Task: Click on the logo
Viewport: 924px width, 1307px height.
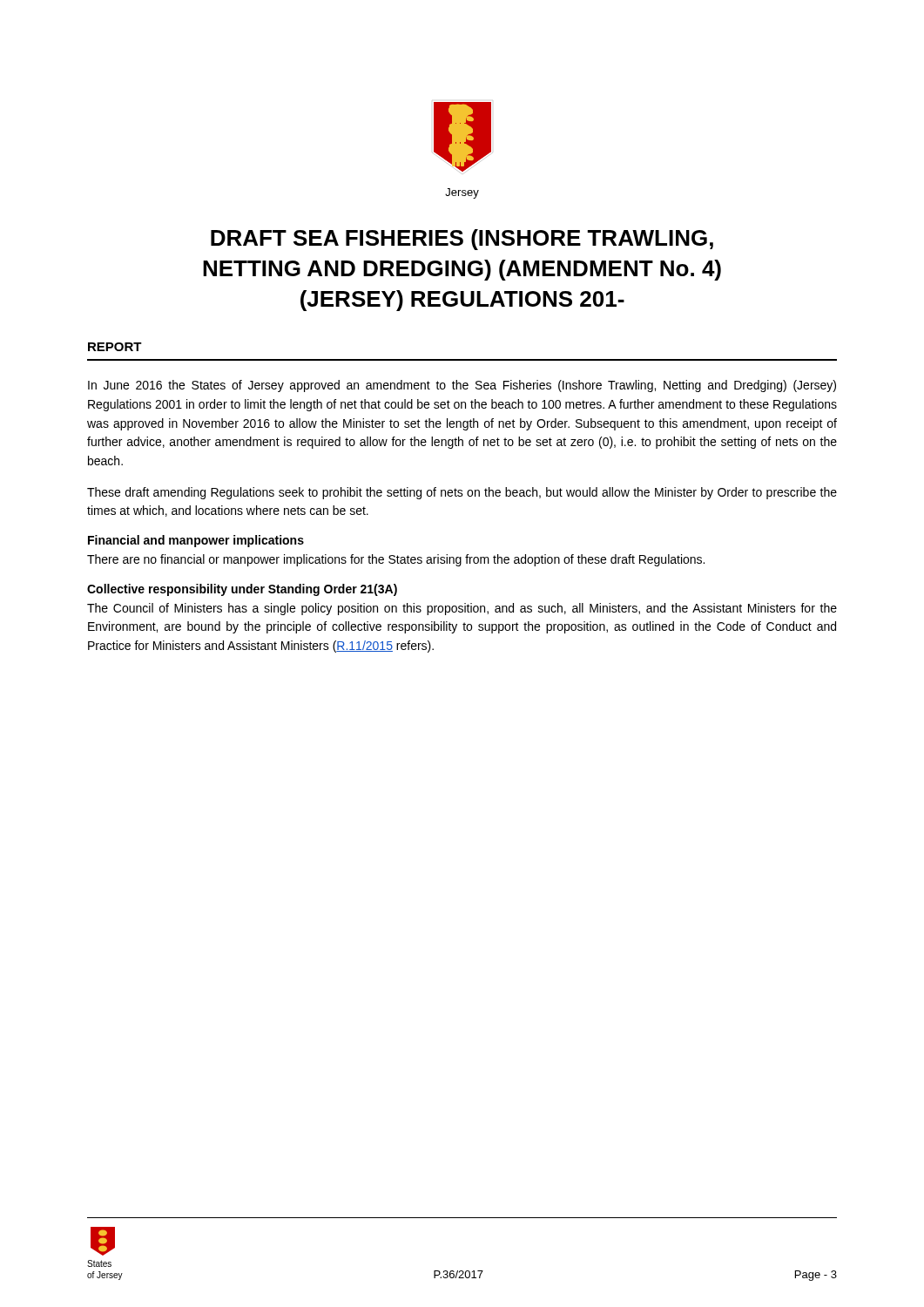Action: click(x=462, y=147)
